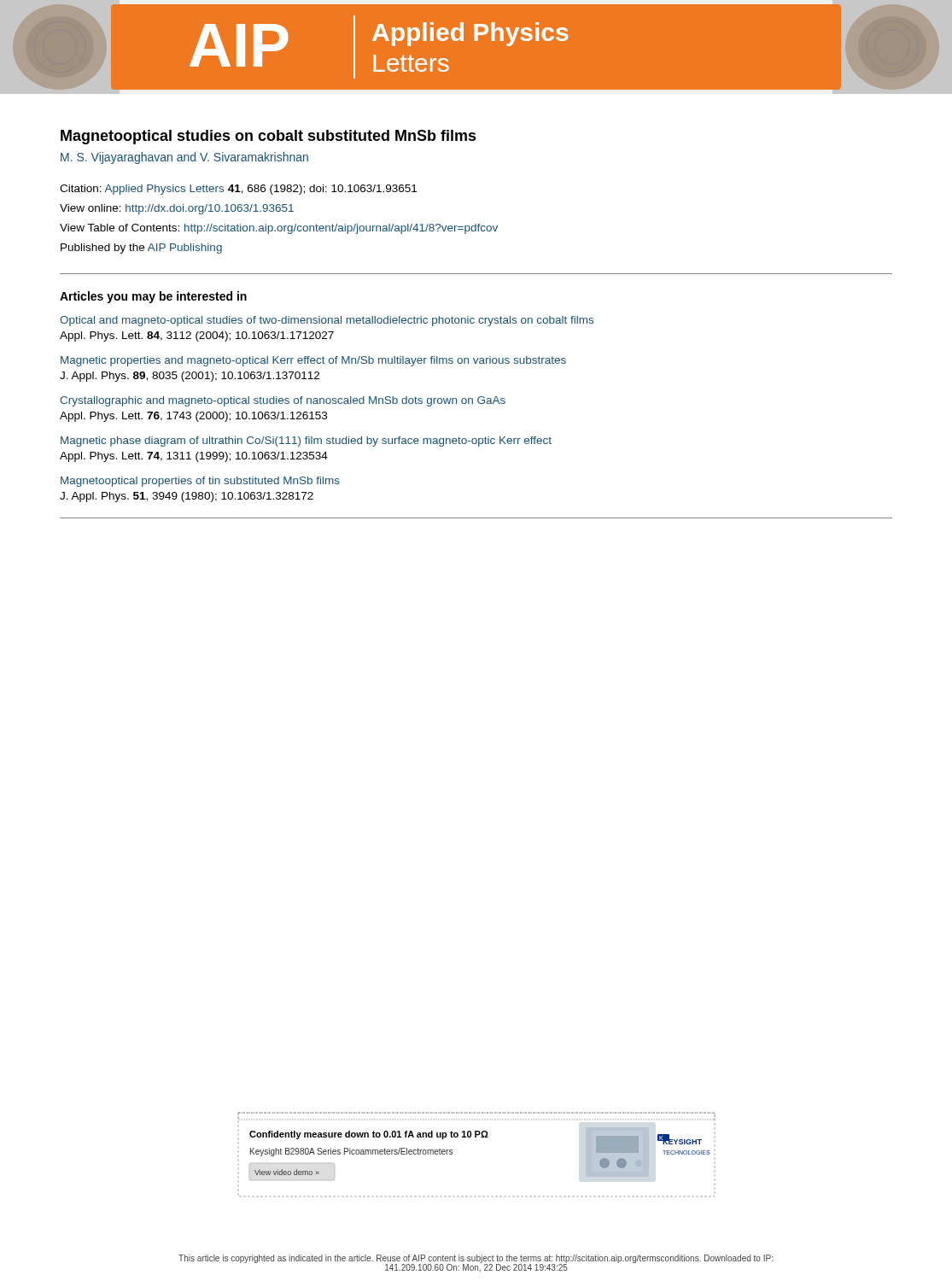Click on the passage starting "Magnetic properties and magneto-optical Kerr effect"
This screenshot has height=1281, width=952.
point(476,367)
